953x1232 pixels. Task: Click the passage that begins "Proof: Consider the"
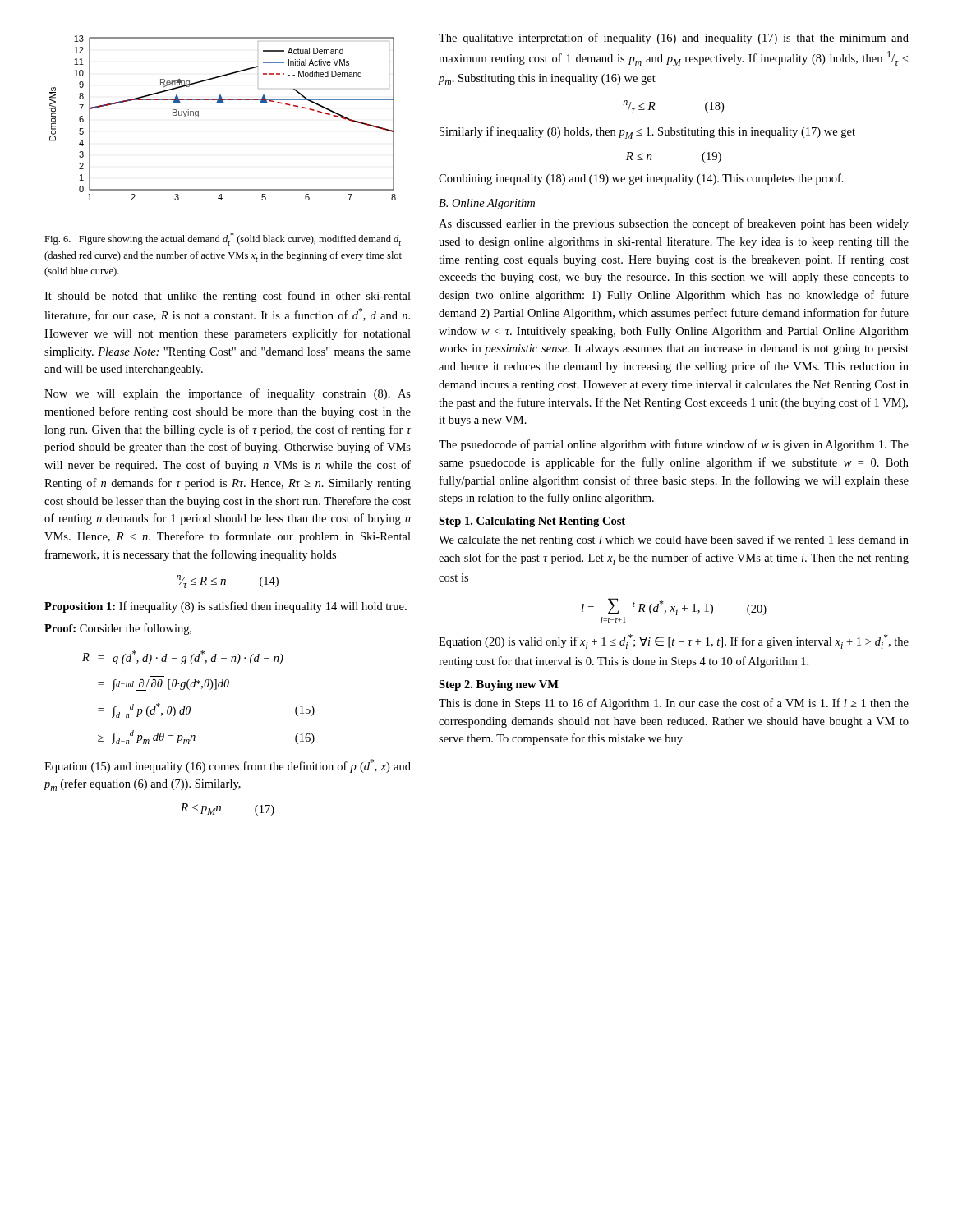118,629
